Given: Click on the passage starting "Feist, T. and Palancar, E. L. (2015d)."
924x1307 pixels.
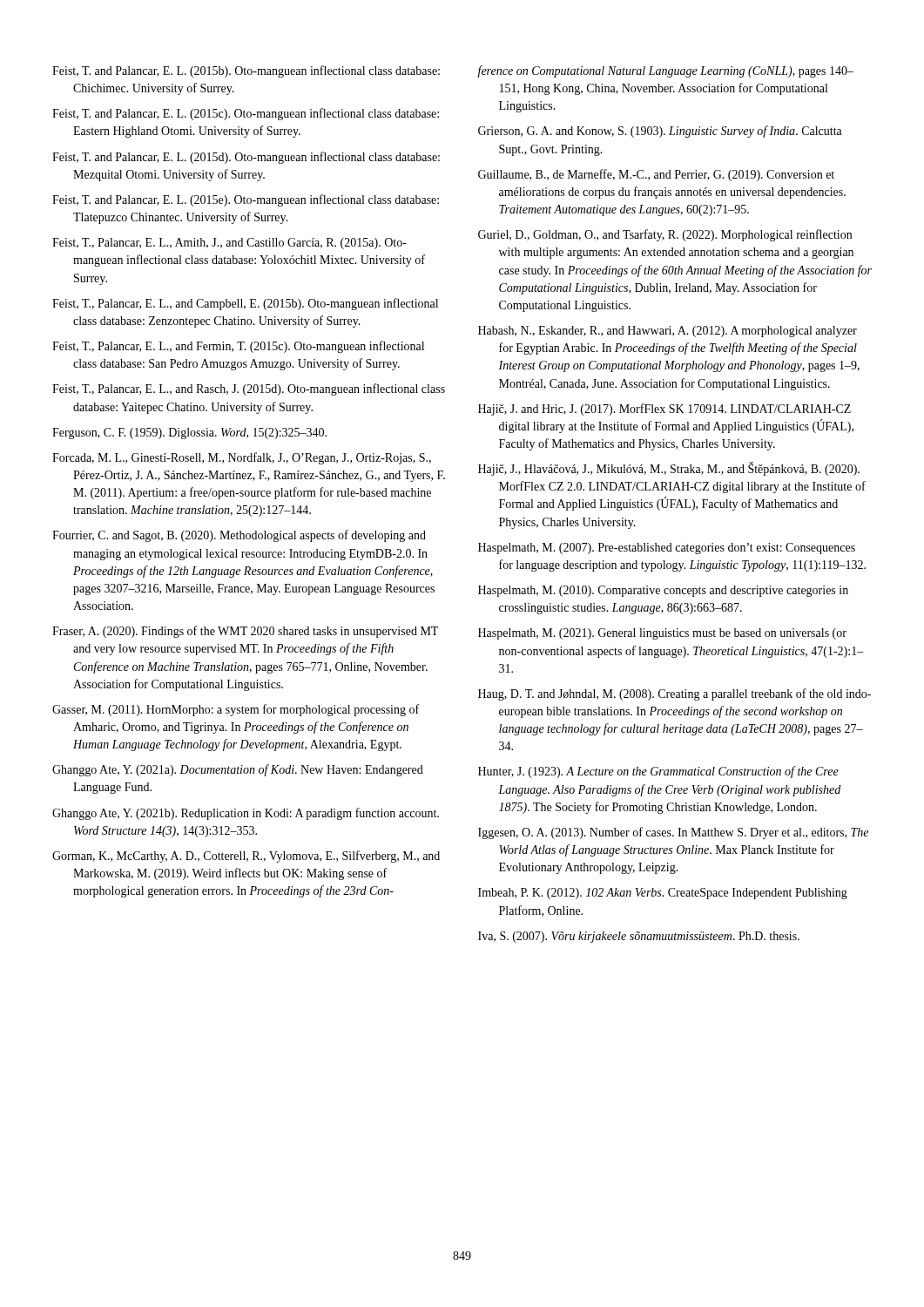Looking at the screenshot, I should tap(249, 166).
